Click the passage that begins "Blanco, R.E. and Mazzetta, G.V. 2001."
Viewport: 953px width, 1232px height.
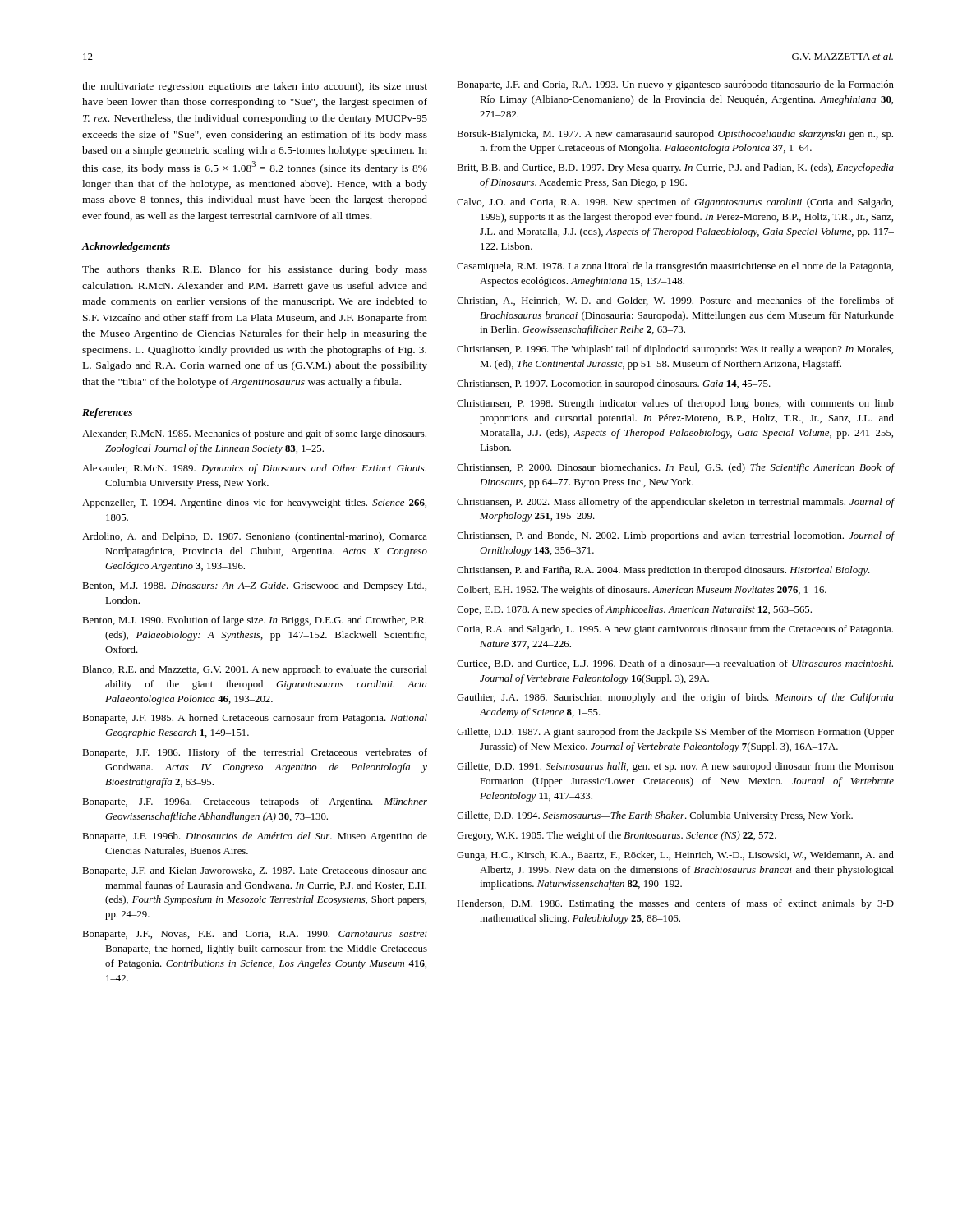pyautogui.click(x=255, y=684)
